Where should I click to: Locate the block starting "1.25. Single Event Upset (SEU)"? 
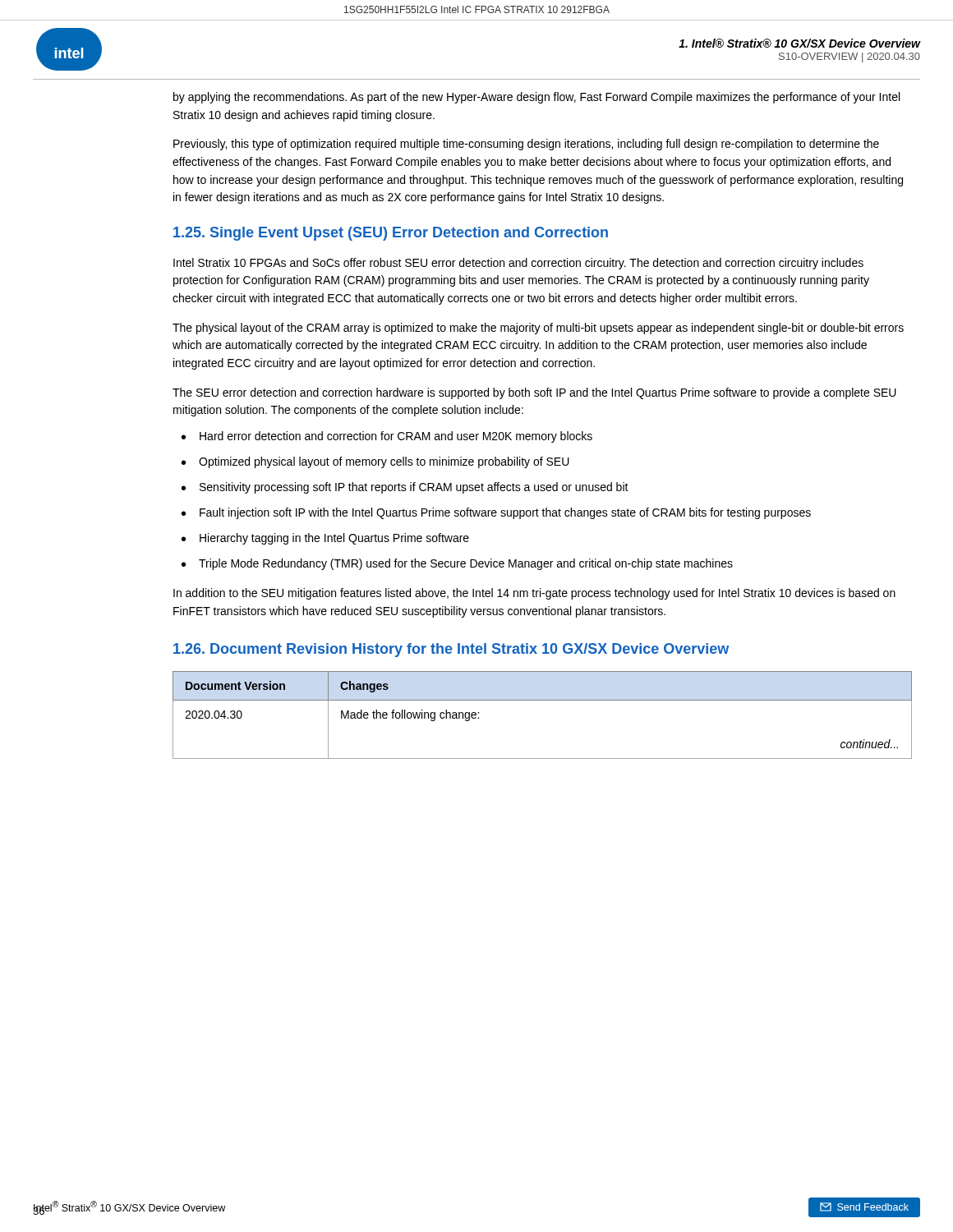tap(391, 233)
